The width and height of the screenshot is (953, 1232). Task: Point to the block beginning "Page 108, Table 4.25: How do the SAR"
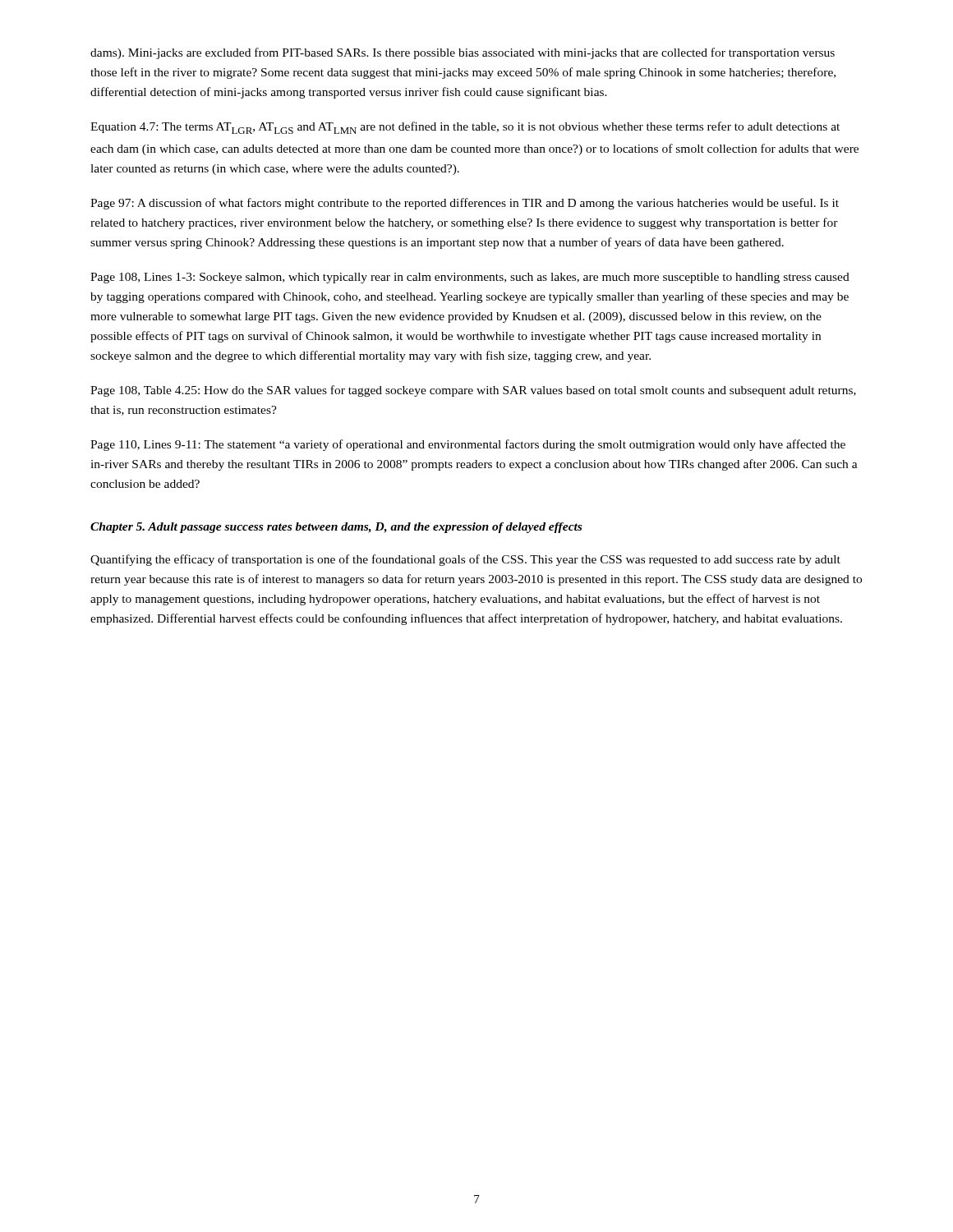click(x=473, y=400)
